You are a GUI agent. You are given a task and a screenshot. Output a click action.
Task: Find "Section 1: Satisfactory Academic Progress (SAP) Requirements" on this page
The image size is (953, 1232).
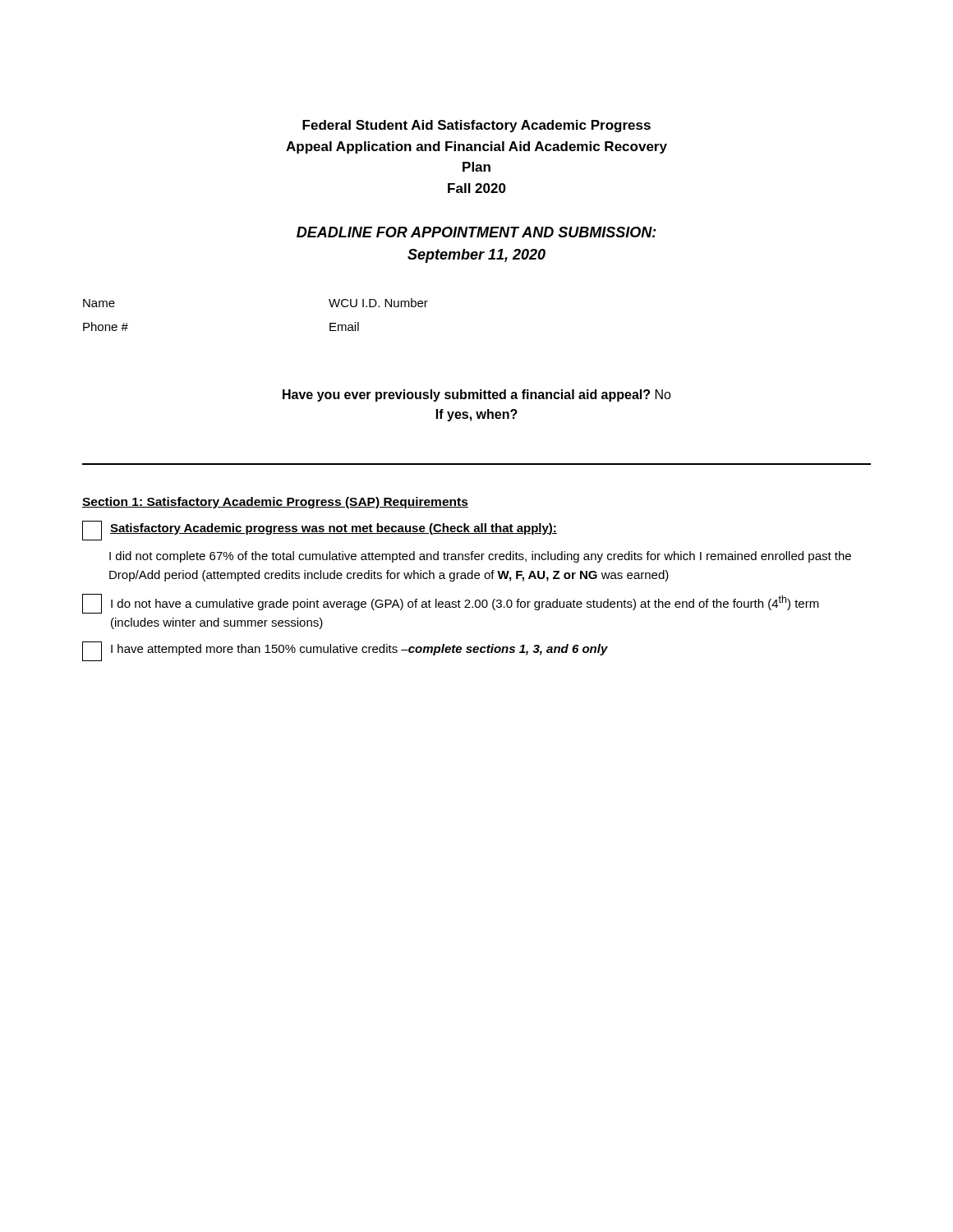point(275,501)
